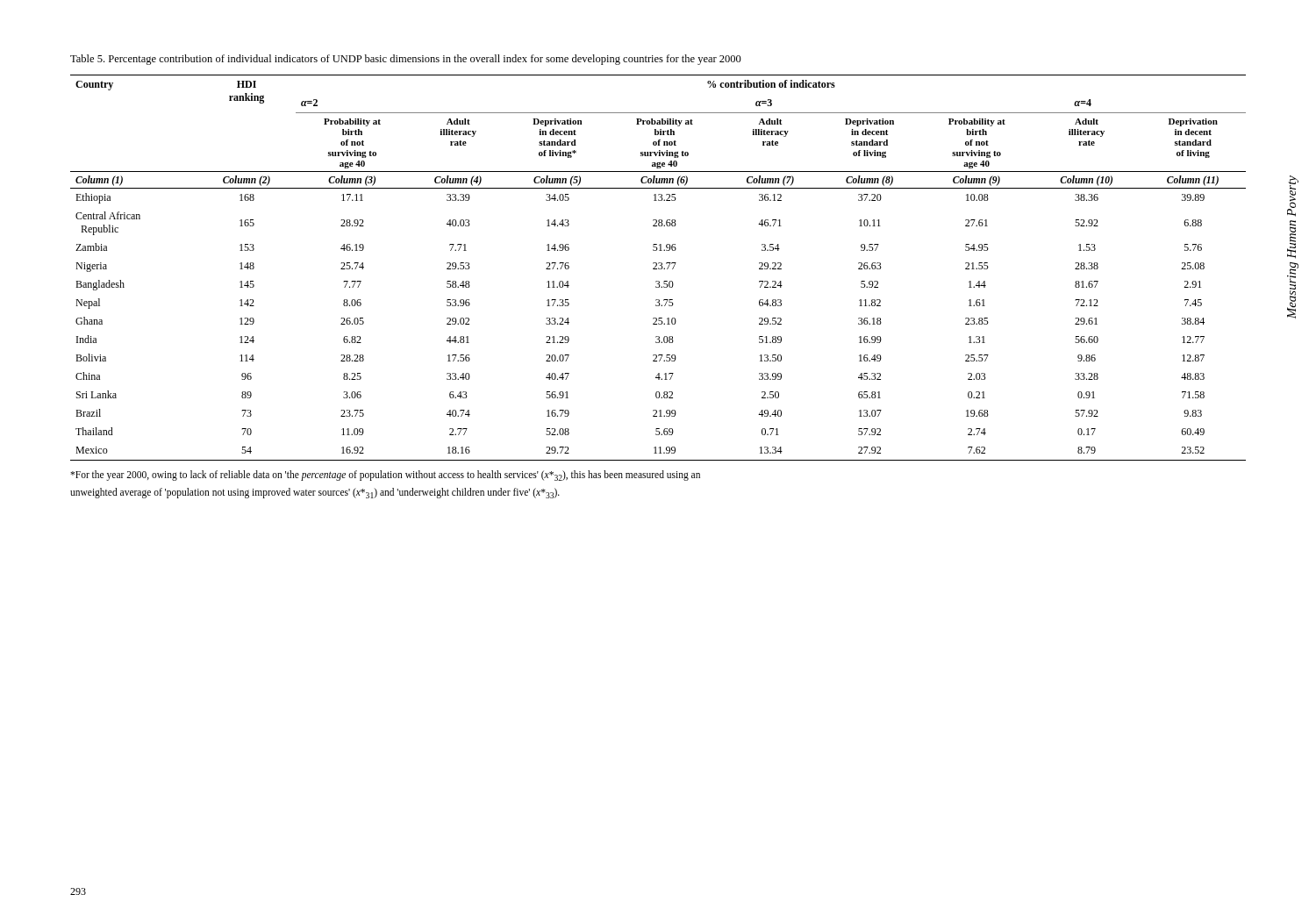Select the passage starting "Table 5. Percentage contribution of individual"

406,59
